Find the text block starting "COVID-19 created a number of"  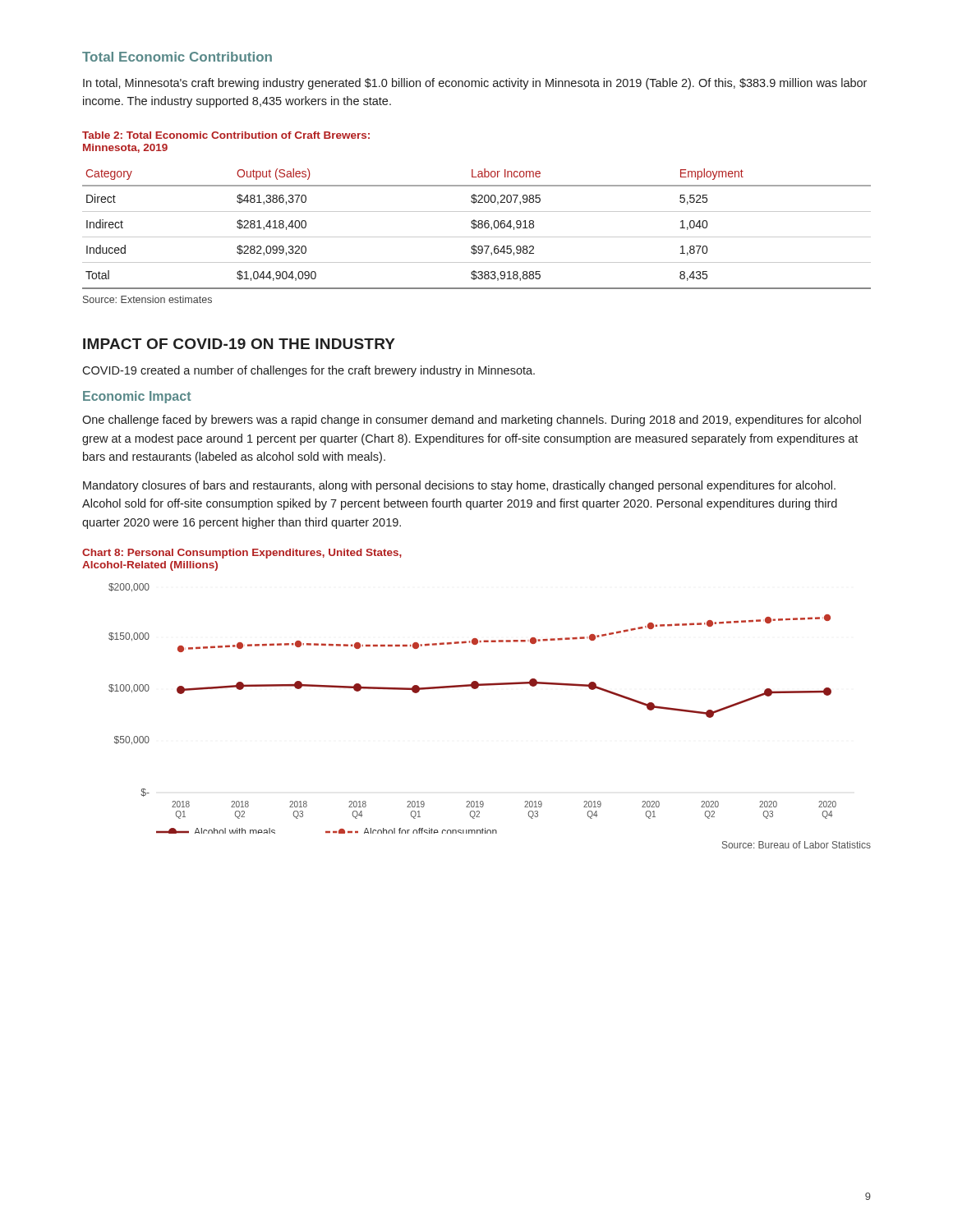point(309,370)
